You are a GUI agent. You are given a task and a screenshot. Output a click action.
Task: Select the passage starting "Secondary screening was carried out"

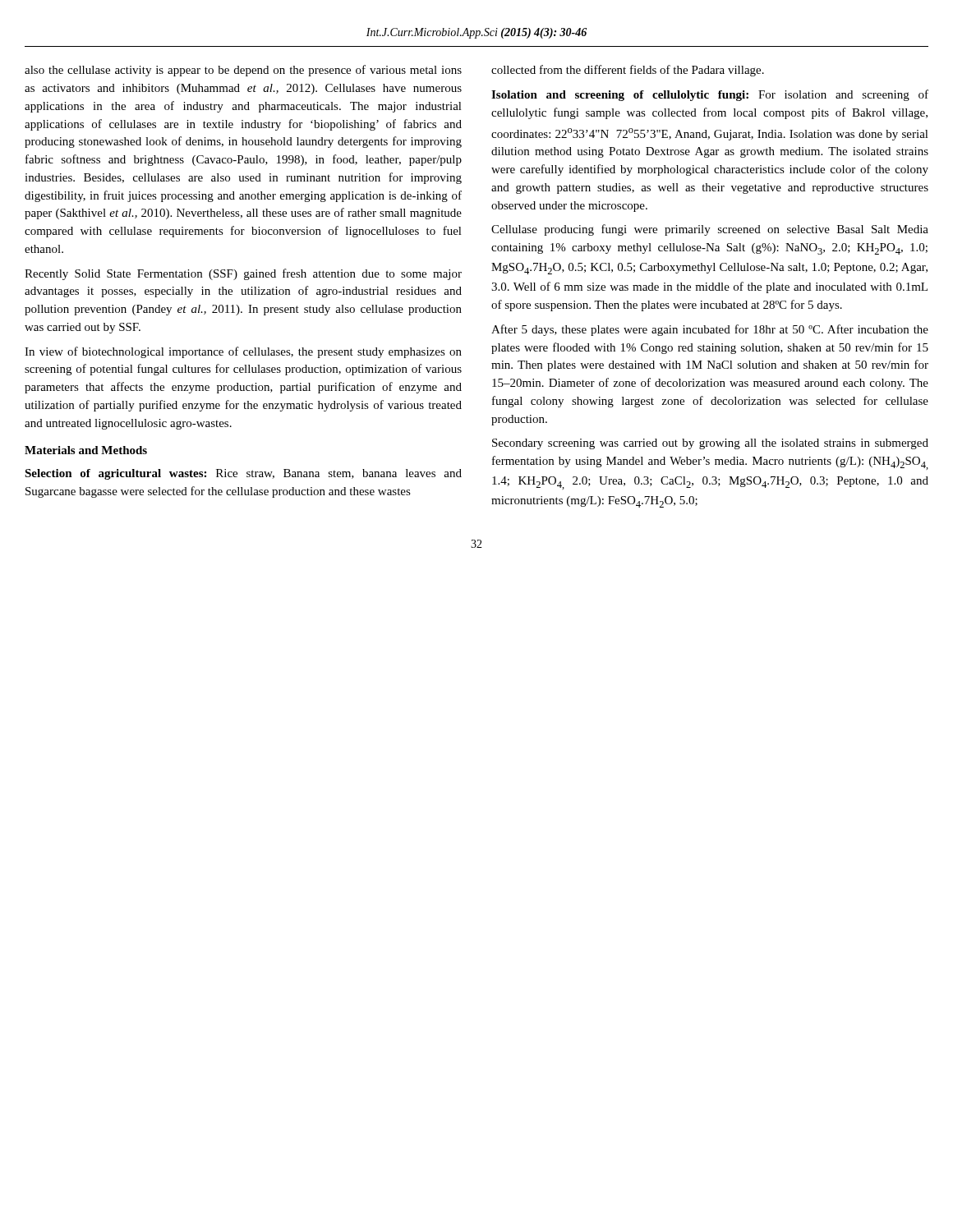710,473
